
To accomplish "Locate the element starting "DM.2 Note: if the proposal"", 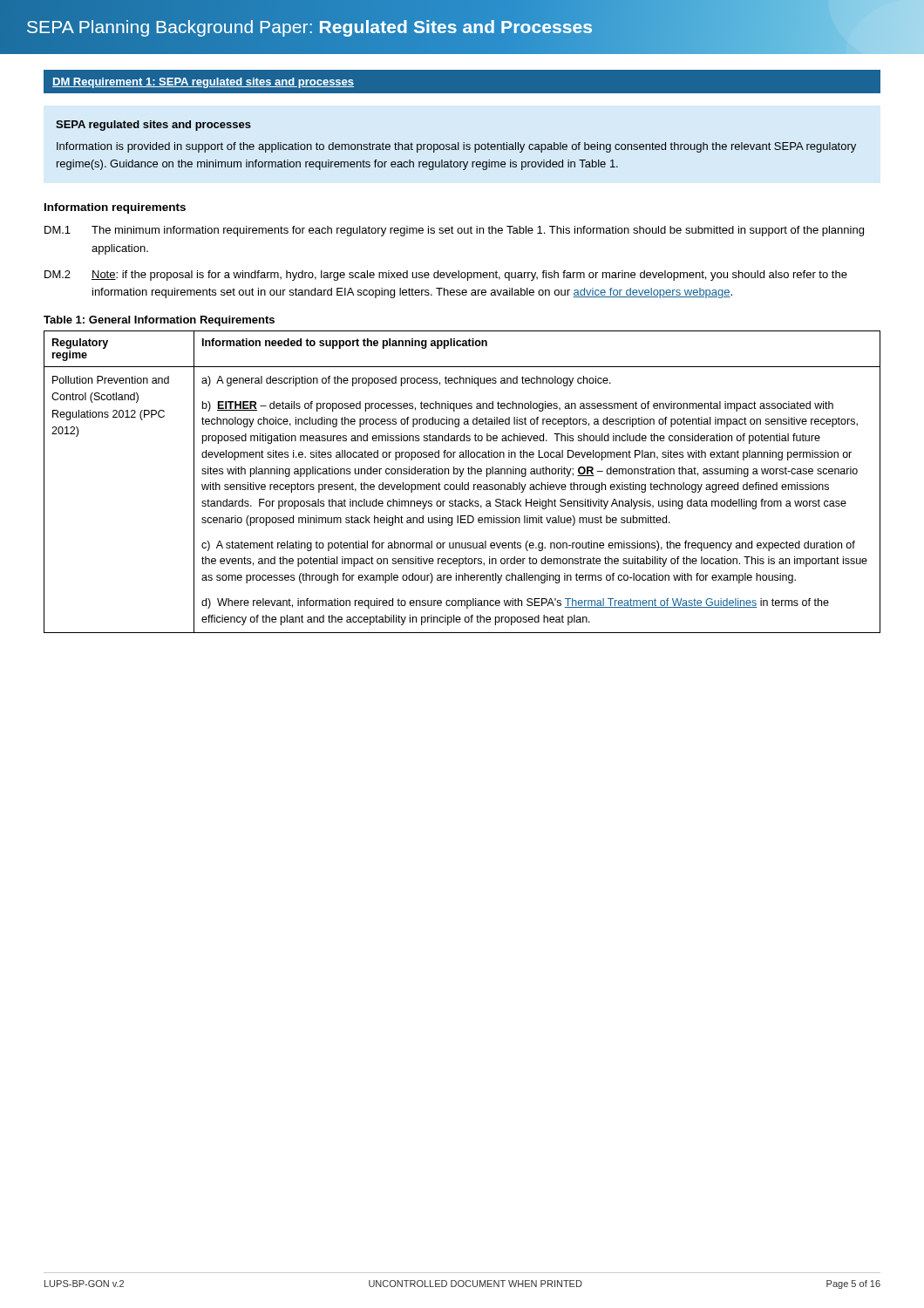I will coord(462,283).
